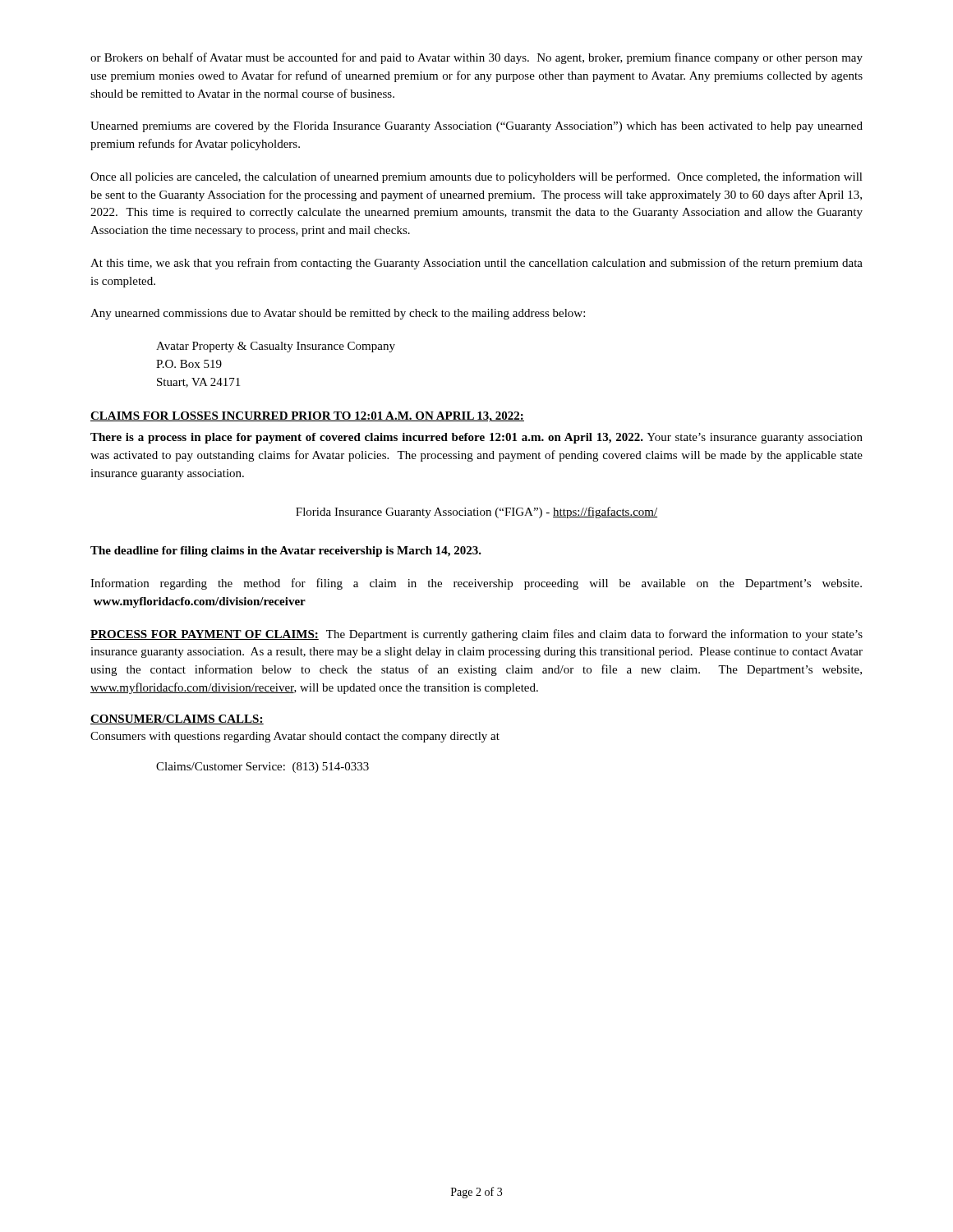Locate the text block that reads "PROCESS FOR PAYMENT OF CLAIMS:"
The width and height of the screenshot is (953, 1232).
point(476,660)
